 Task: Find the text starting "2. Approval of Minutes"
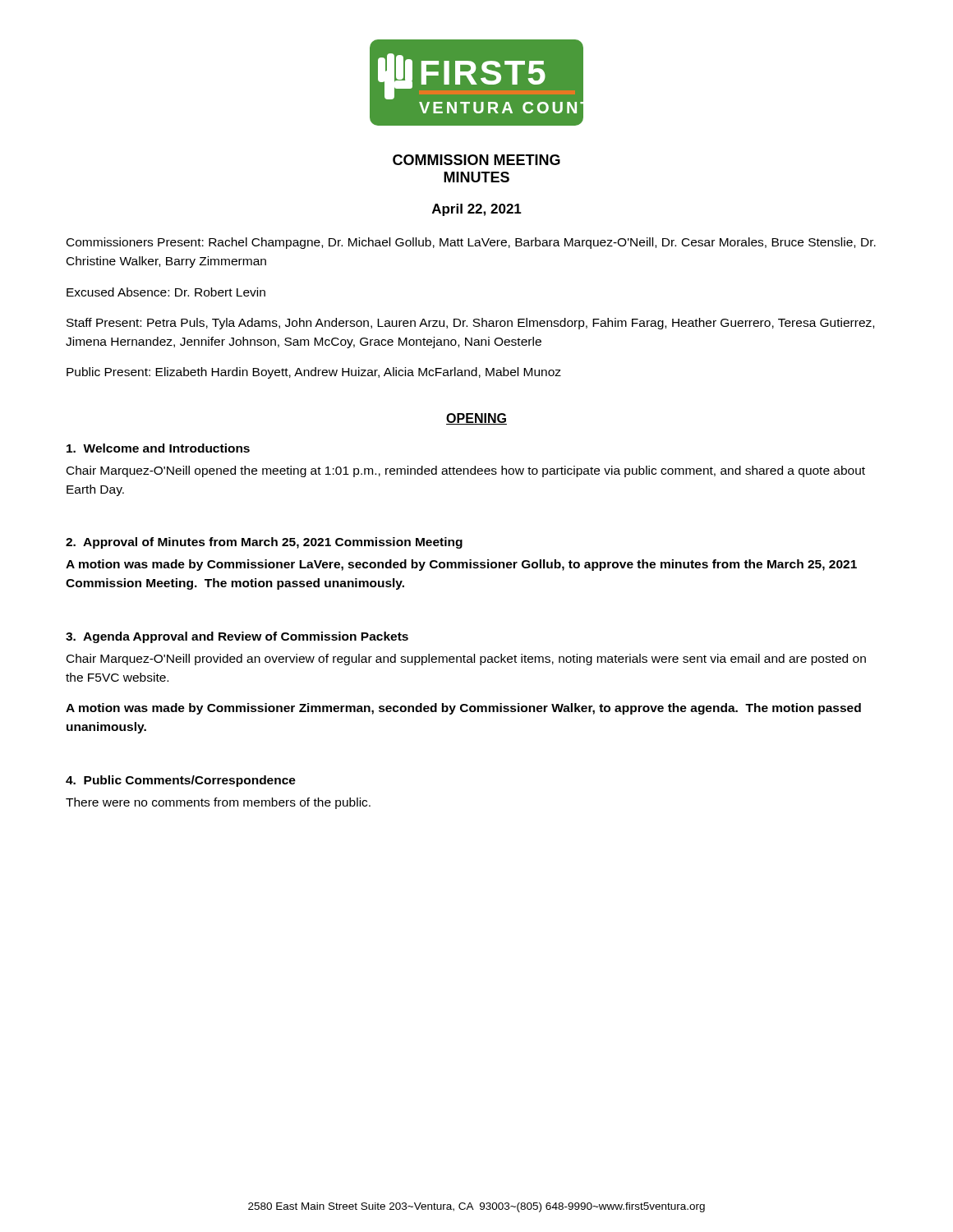[x=264, y=542]
